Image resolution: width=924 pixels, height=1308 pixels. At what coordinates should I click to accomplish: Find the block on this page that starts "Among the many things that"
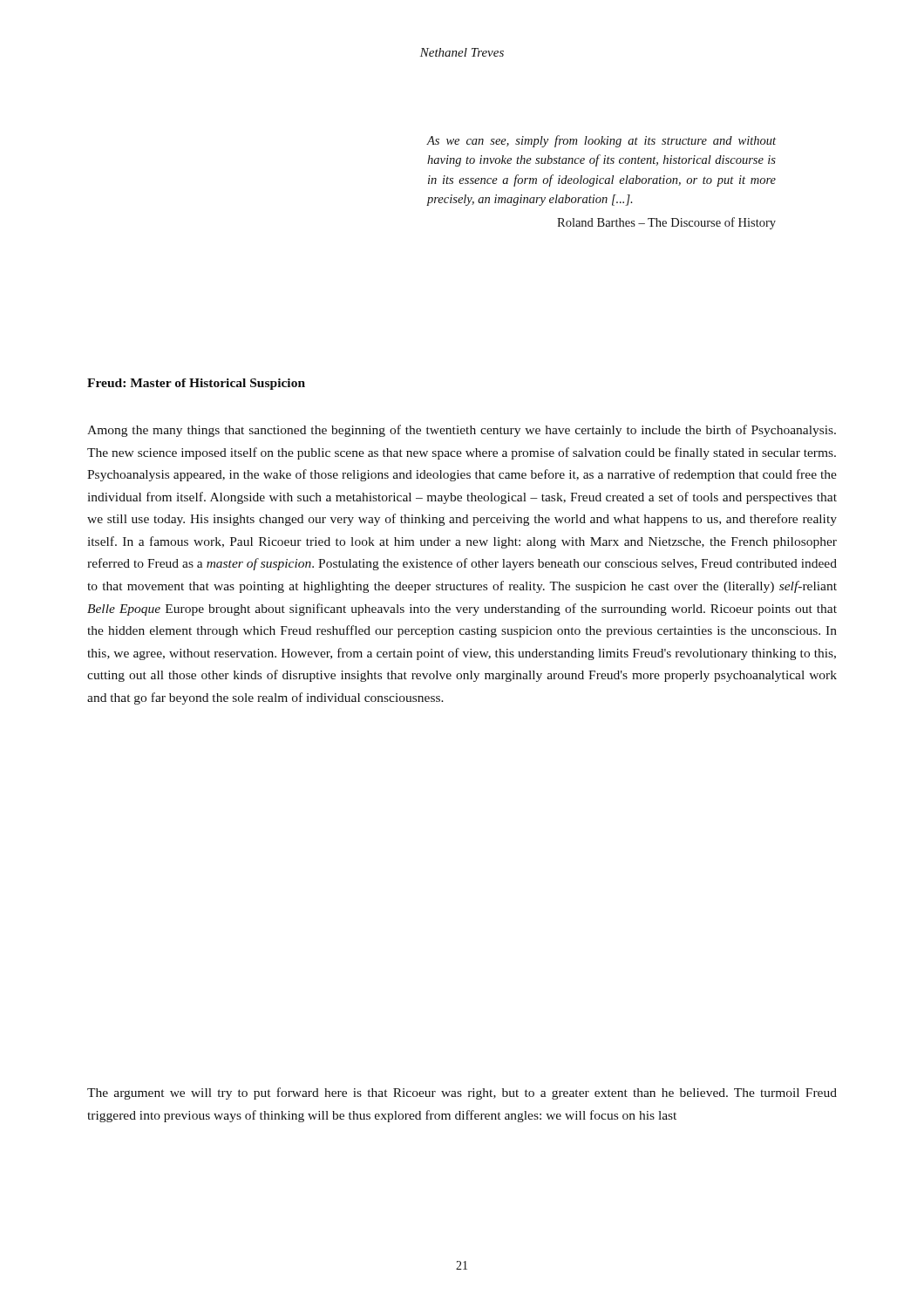(x=462, y=563)
